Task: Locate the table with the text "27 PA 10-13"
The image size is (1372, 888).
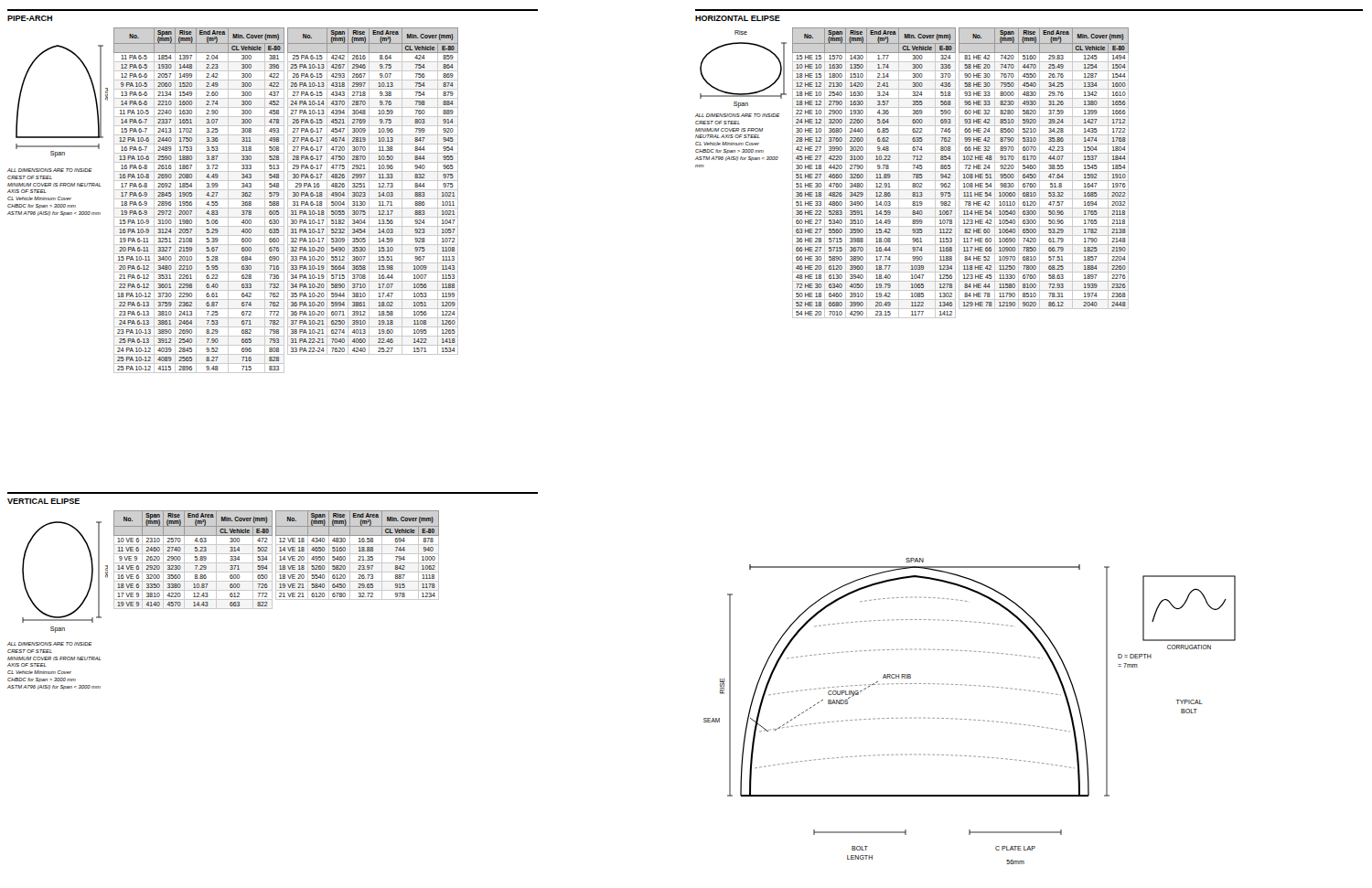Action: pos(373,200)
